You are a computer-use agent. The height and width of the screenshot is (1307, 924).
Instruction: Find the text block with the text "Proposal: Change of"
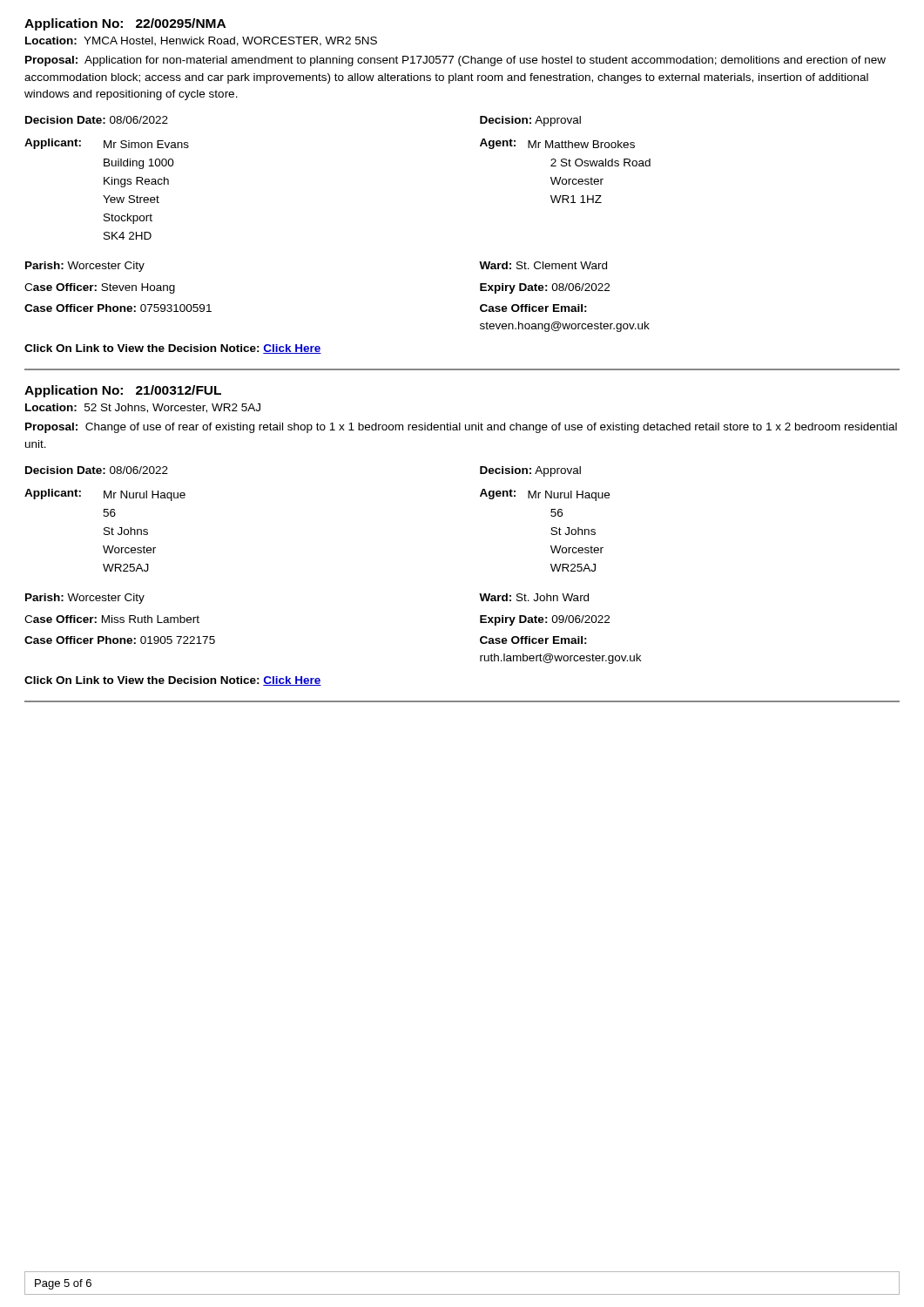coord(461,435)
